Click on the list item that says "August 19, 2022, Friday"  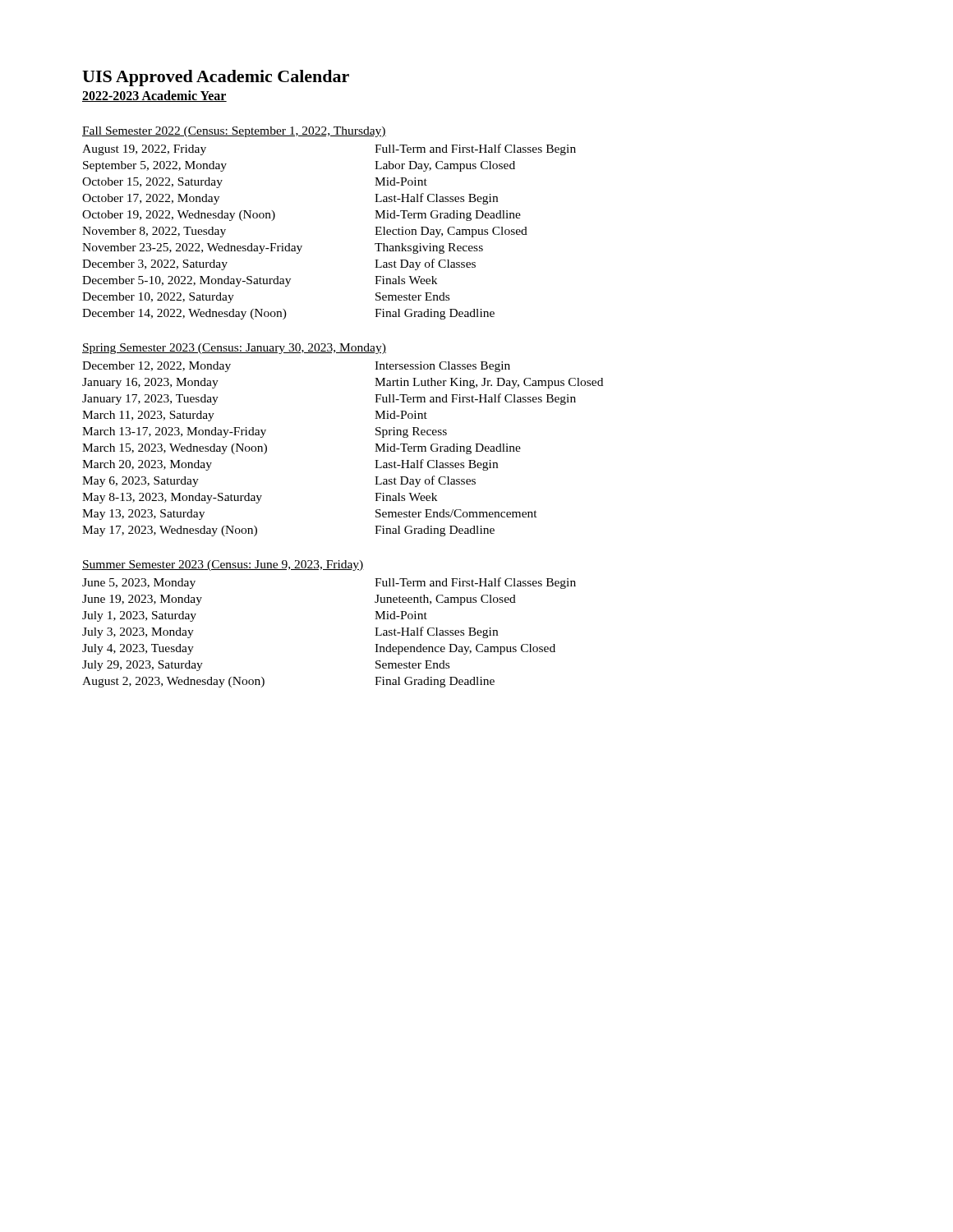[144, 148]
